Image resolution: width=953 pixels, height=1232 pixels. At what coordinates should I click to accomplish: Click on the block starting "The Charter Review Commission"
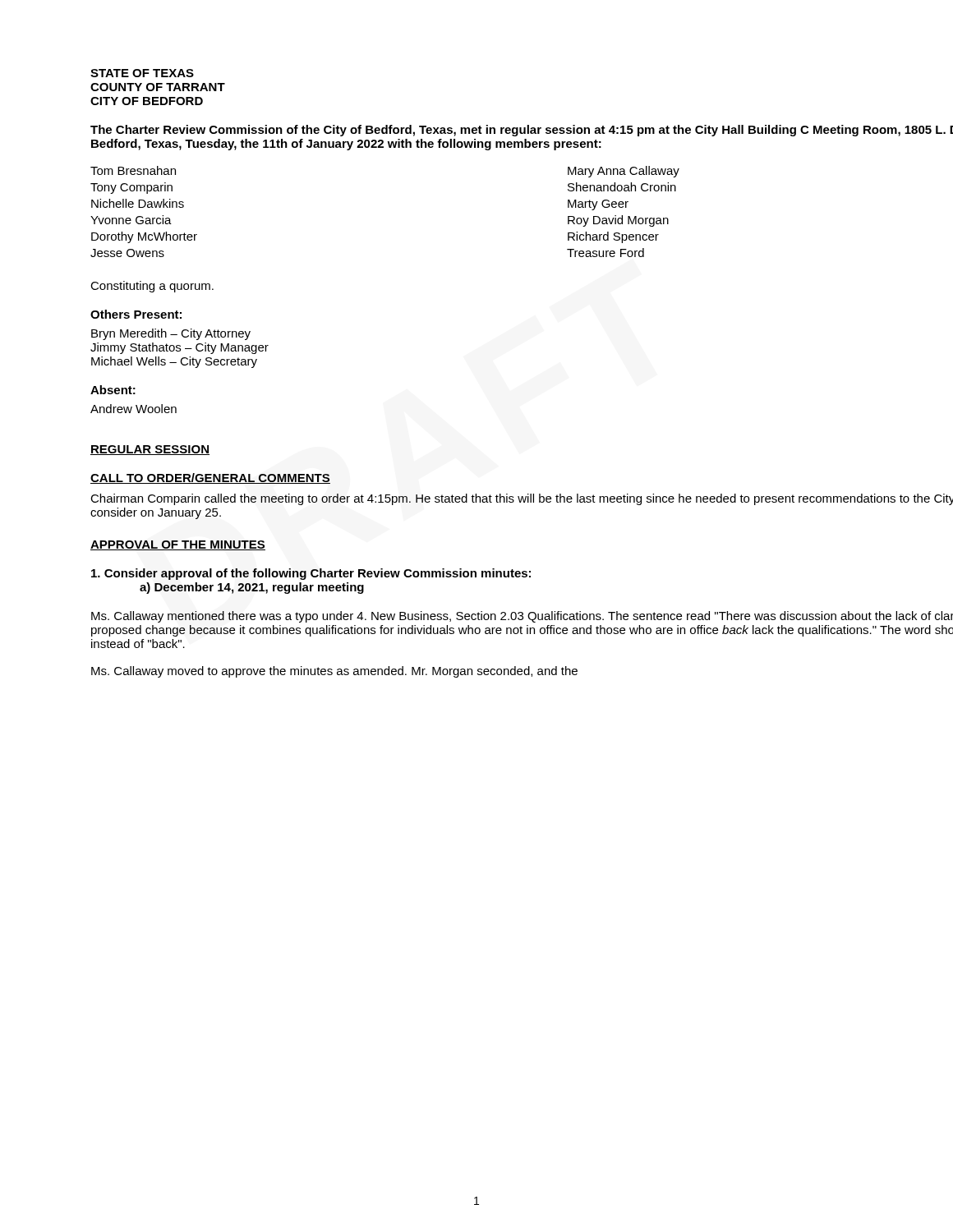522,136
